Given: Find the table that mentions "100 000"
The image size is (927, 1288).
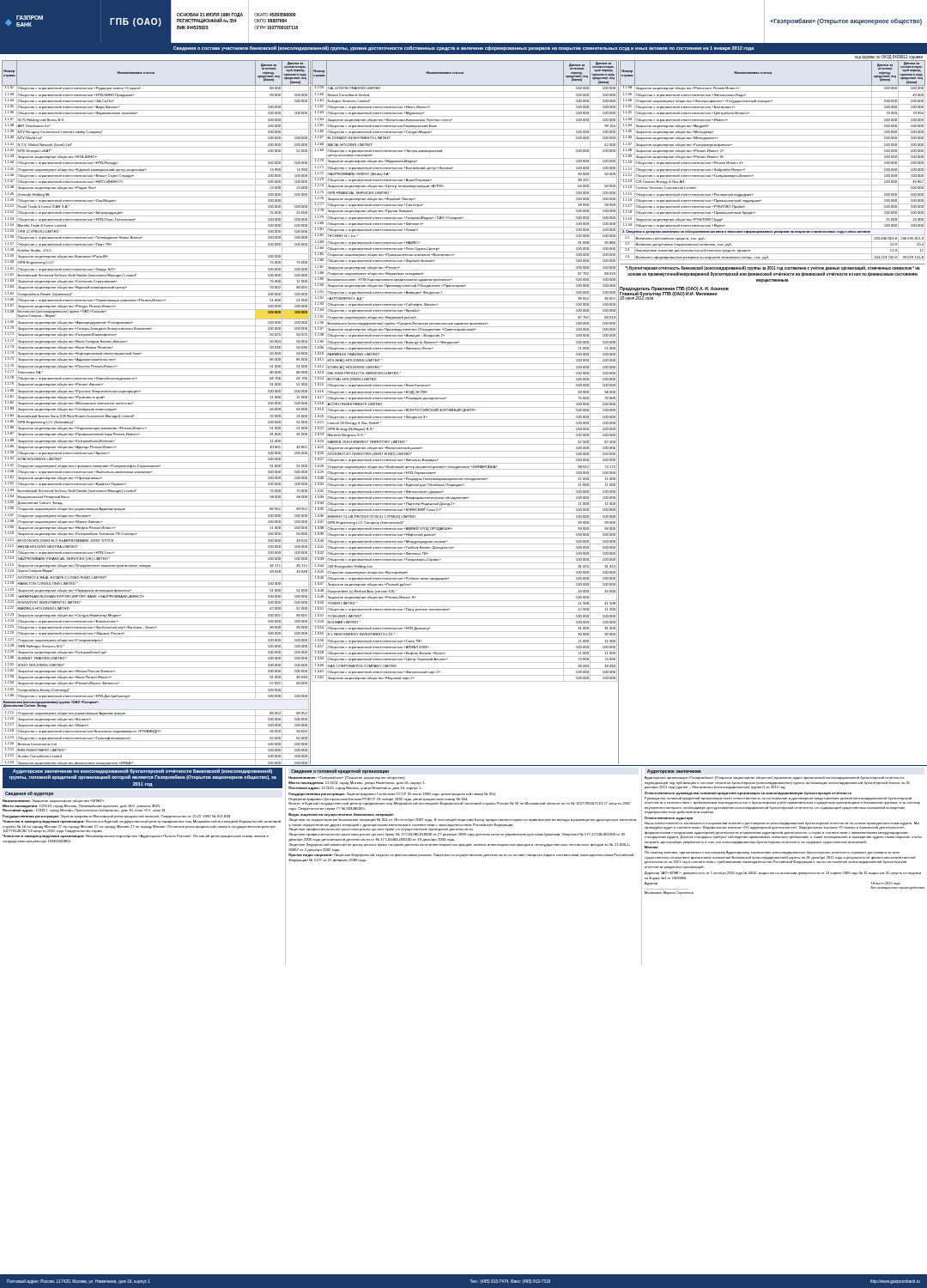Looking at the screenshot, I should [464, 412].
